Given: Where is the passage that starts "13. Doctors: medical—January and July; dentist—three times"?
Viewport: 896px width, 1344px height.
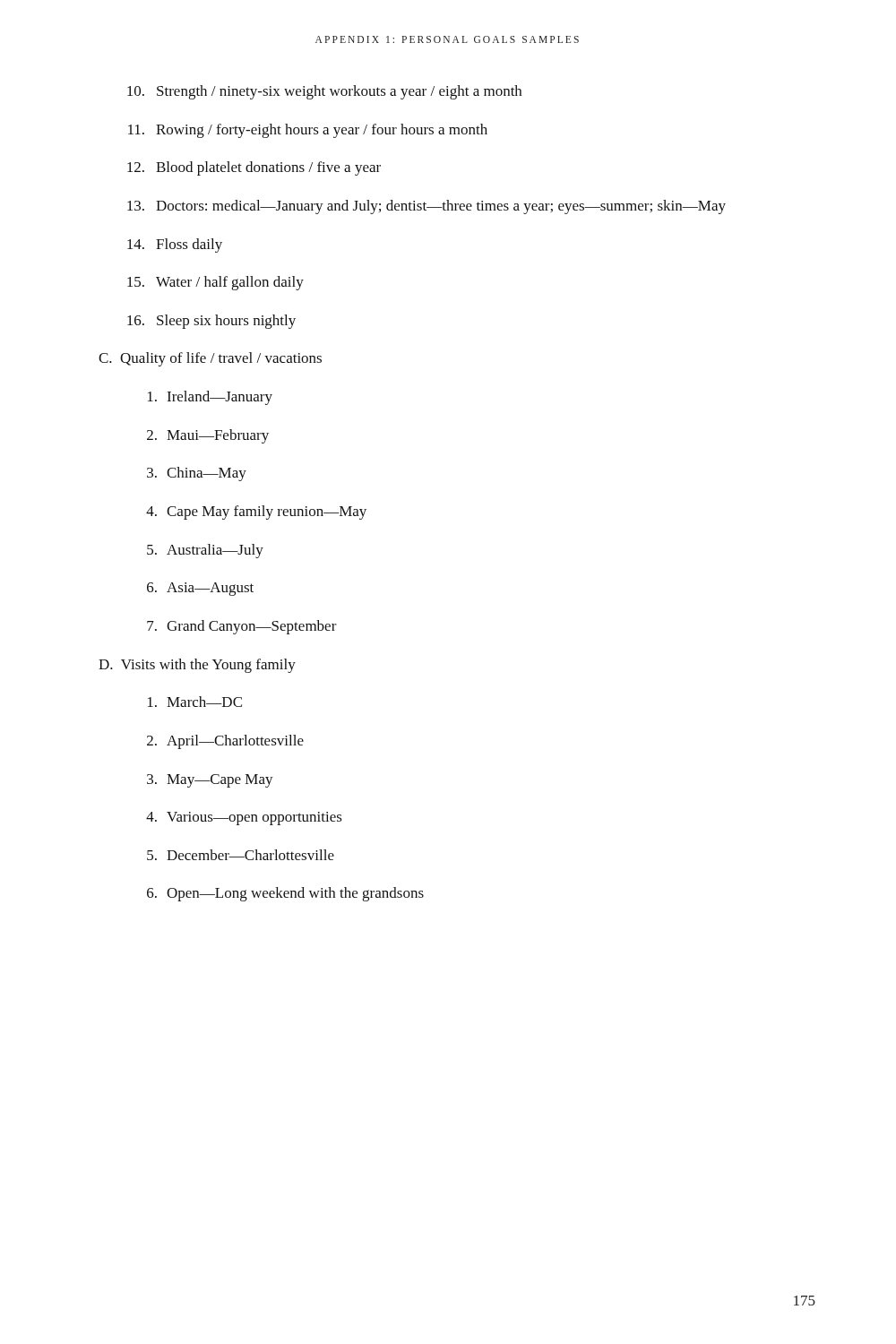Looking at the screenshot, I should coord(457,206).
